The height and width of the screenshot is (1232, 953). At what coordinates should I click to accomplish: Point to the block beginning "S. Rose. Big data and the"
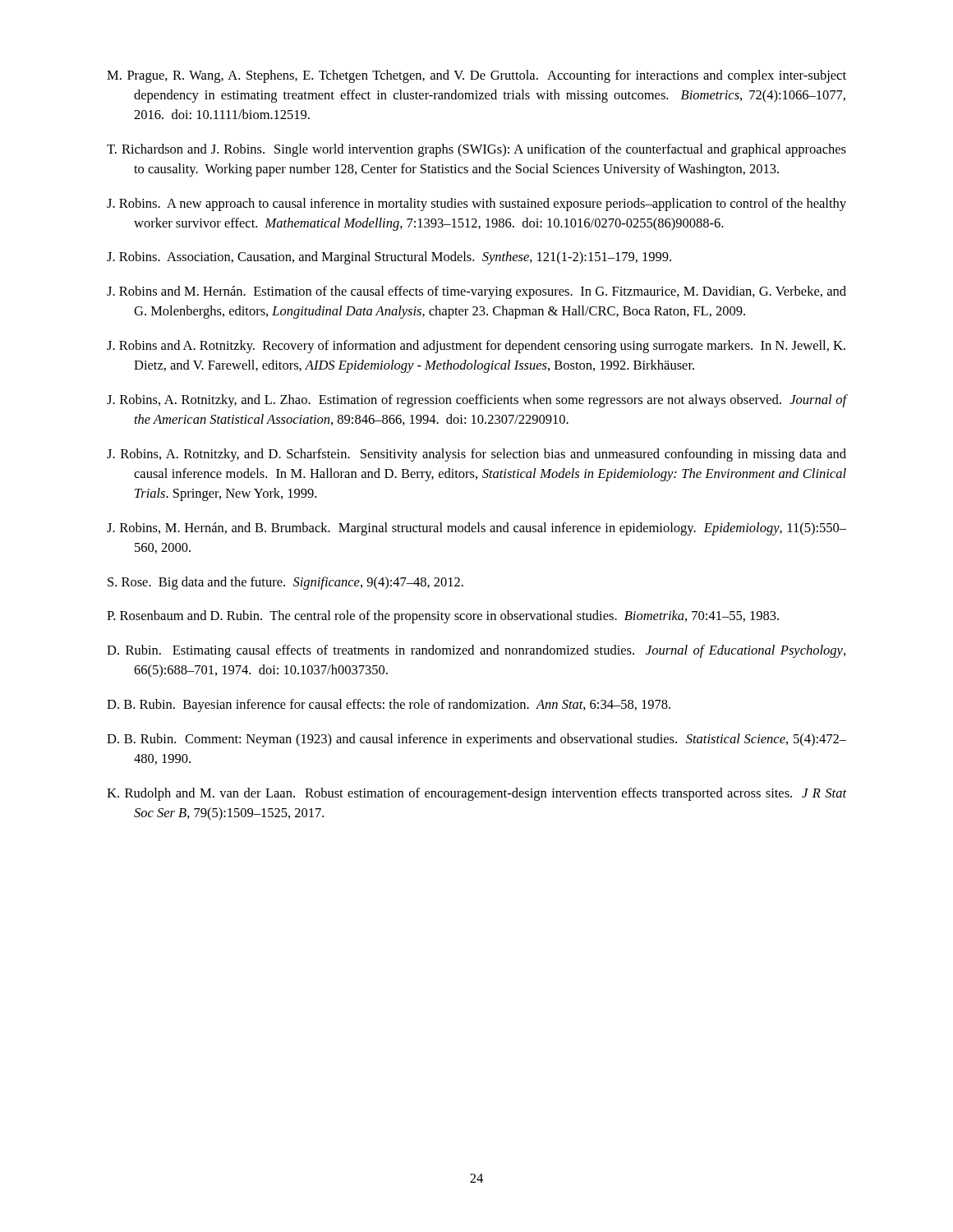click(x=285, y=582)
